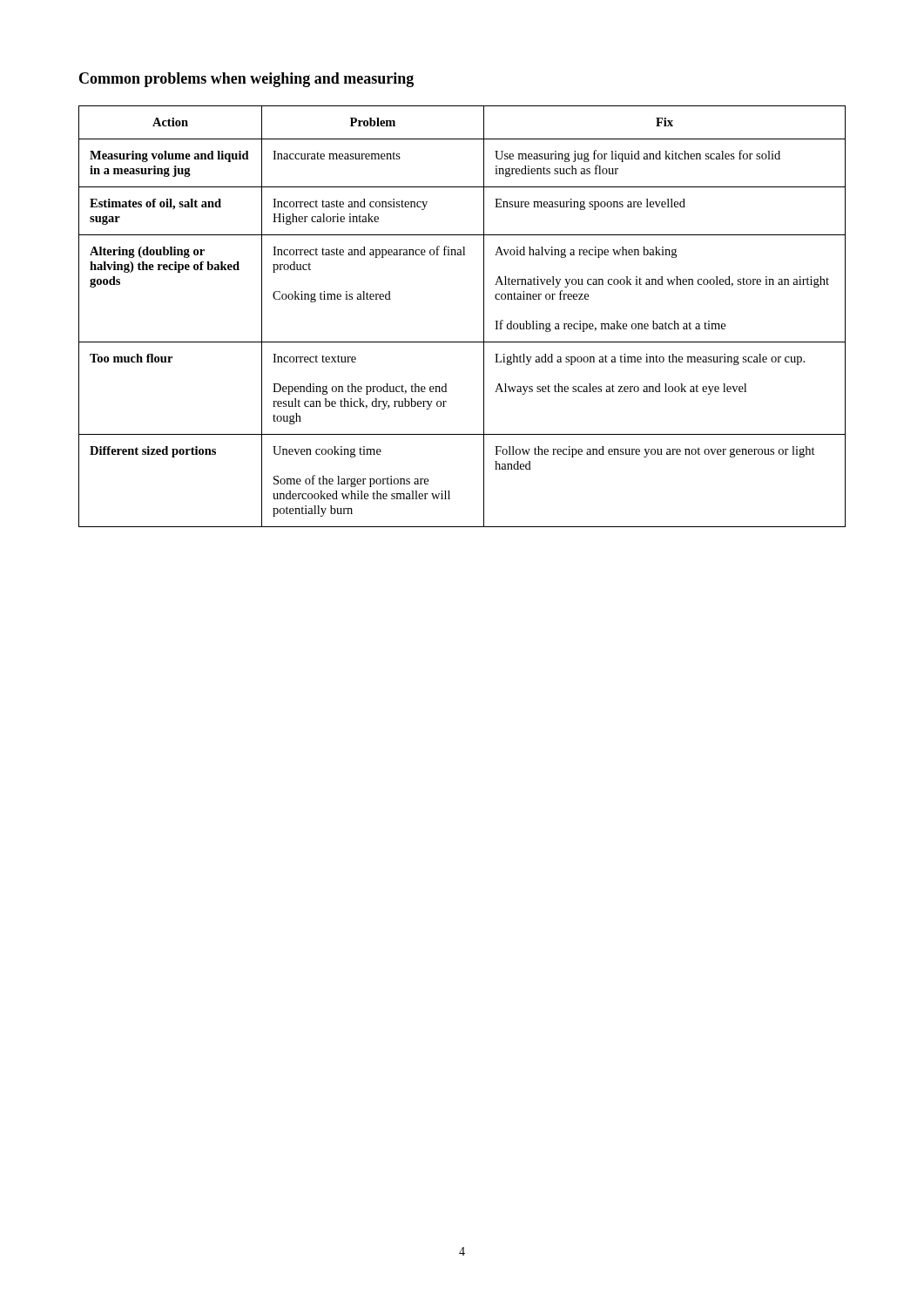
Task: Find the table
Action: [x=462, y=316]
